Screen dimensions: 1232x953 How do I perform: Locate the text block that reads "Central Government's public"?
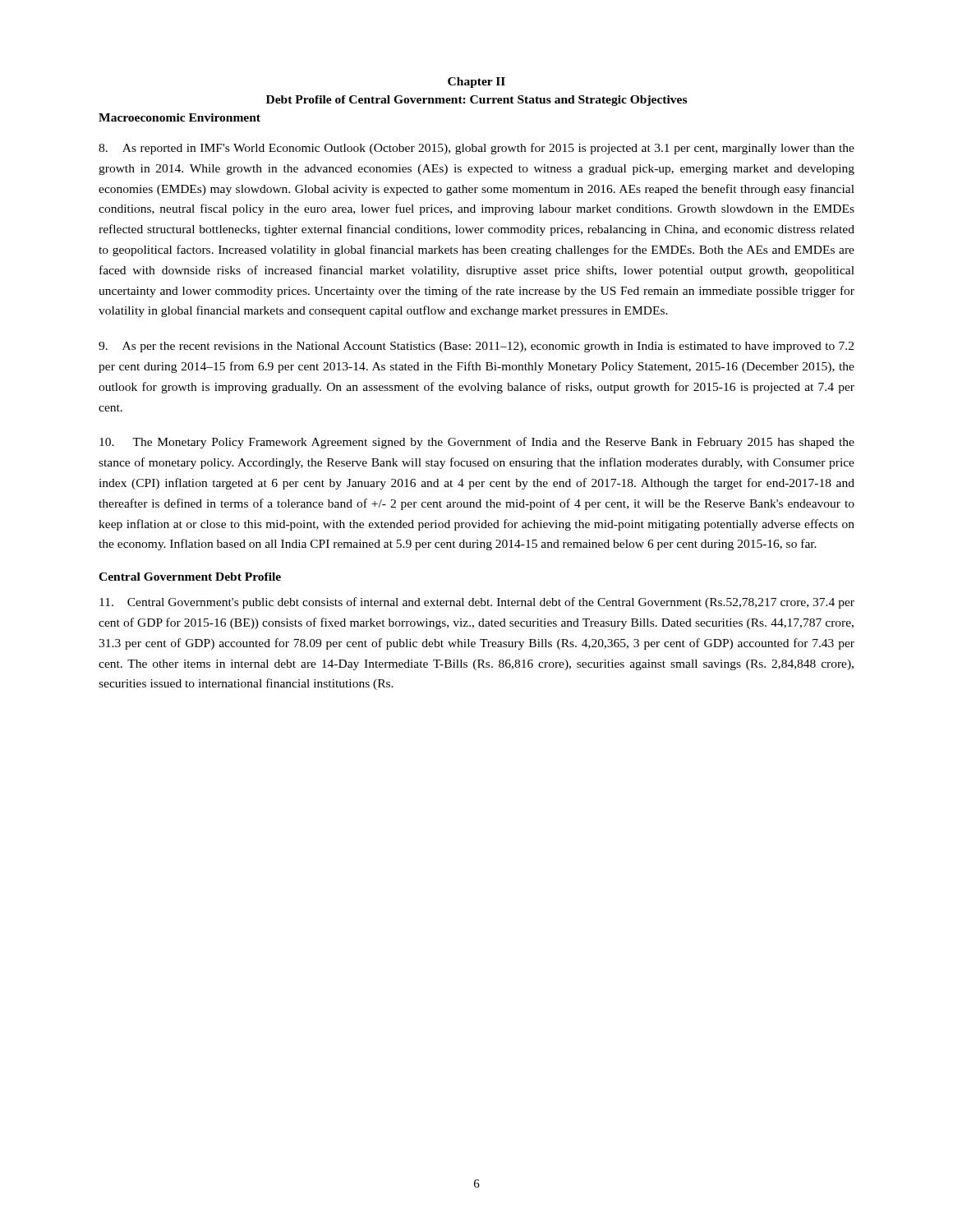coord(476,643)
